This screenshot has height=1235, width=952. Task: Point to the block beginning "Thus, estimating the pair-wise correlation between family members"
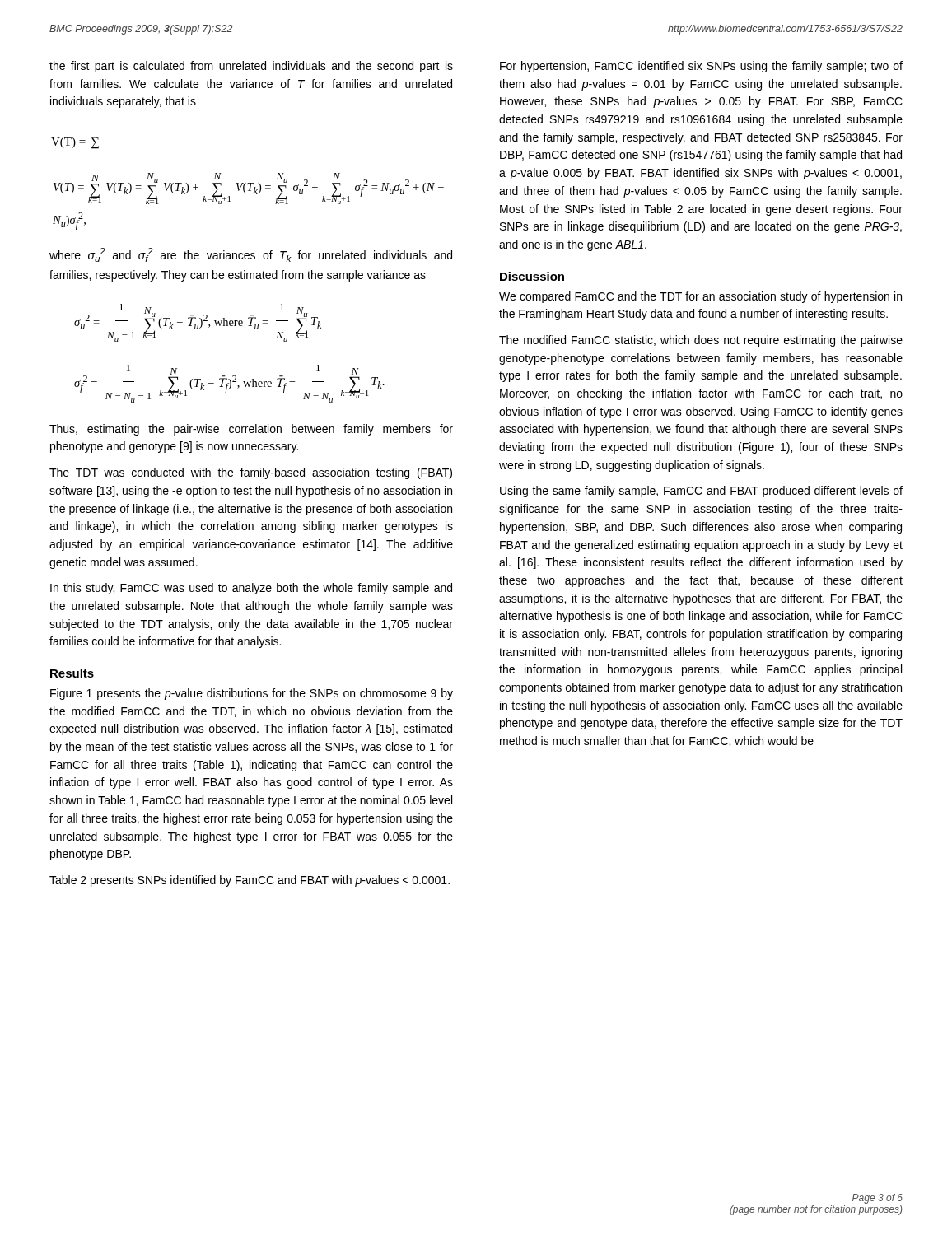pyautogui.click(x=251, y=438)
